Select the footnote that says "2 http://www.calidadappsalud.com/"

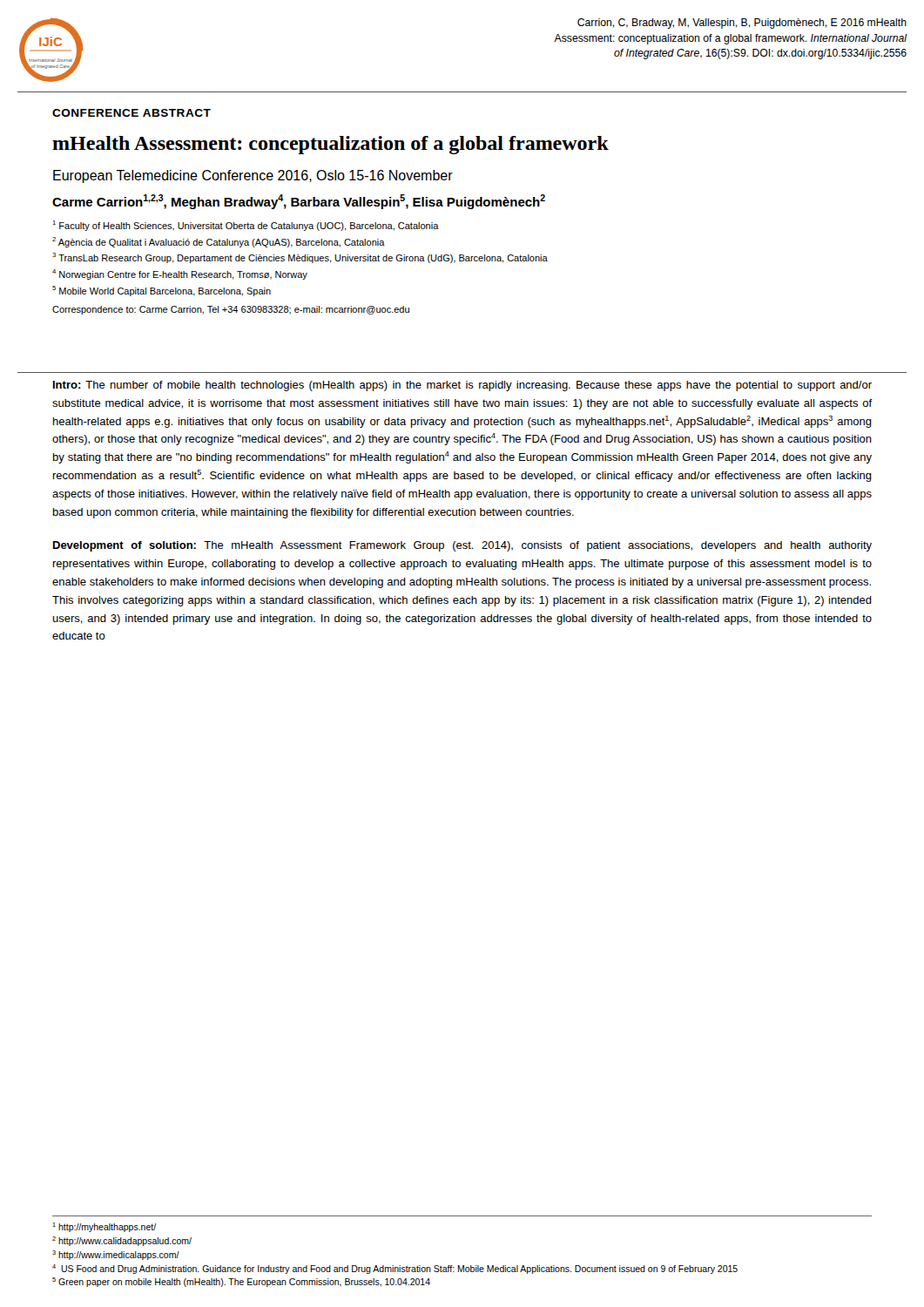coord(122,1240)
